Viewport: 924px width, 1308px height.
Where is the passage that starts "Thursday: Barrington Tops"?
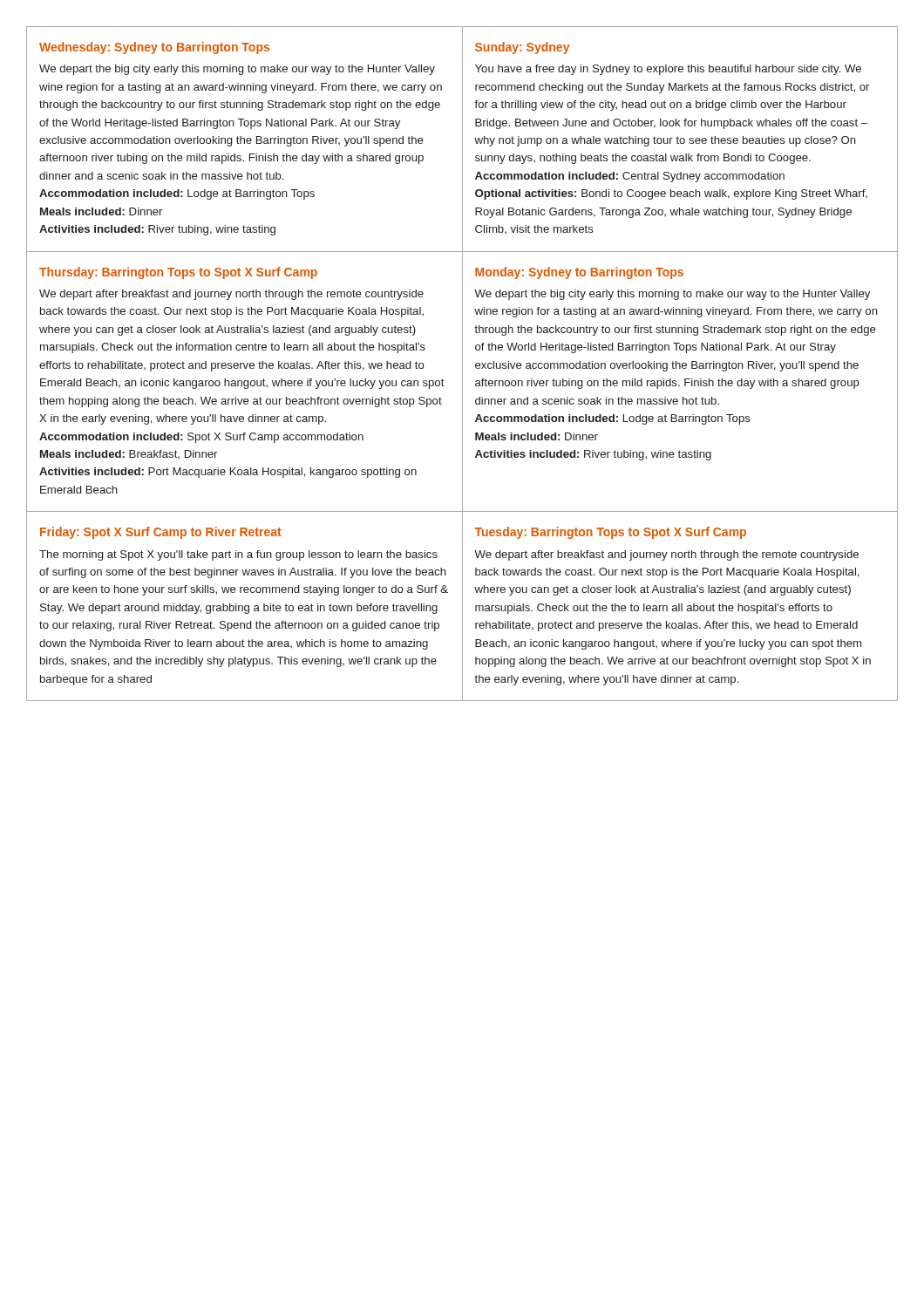[244, 380]
